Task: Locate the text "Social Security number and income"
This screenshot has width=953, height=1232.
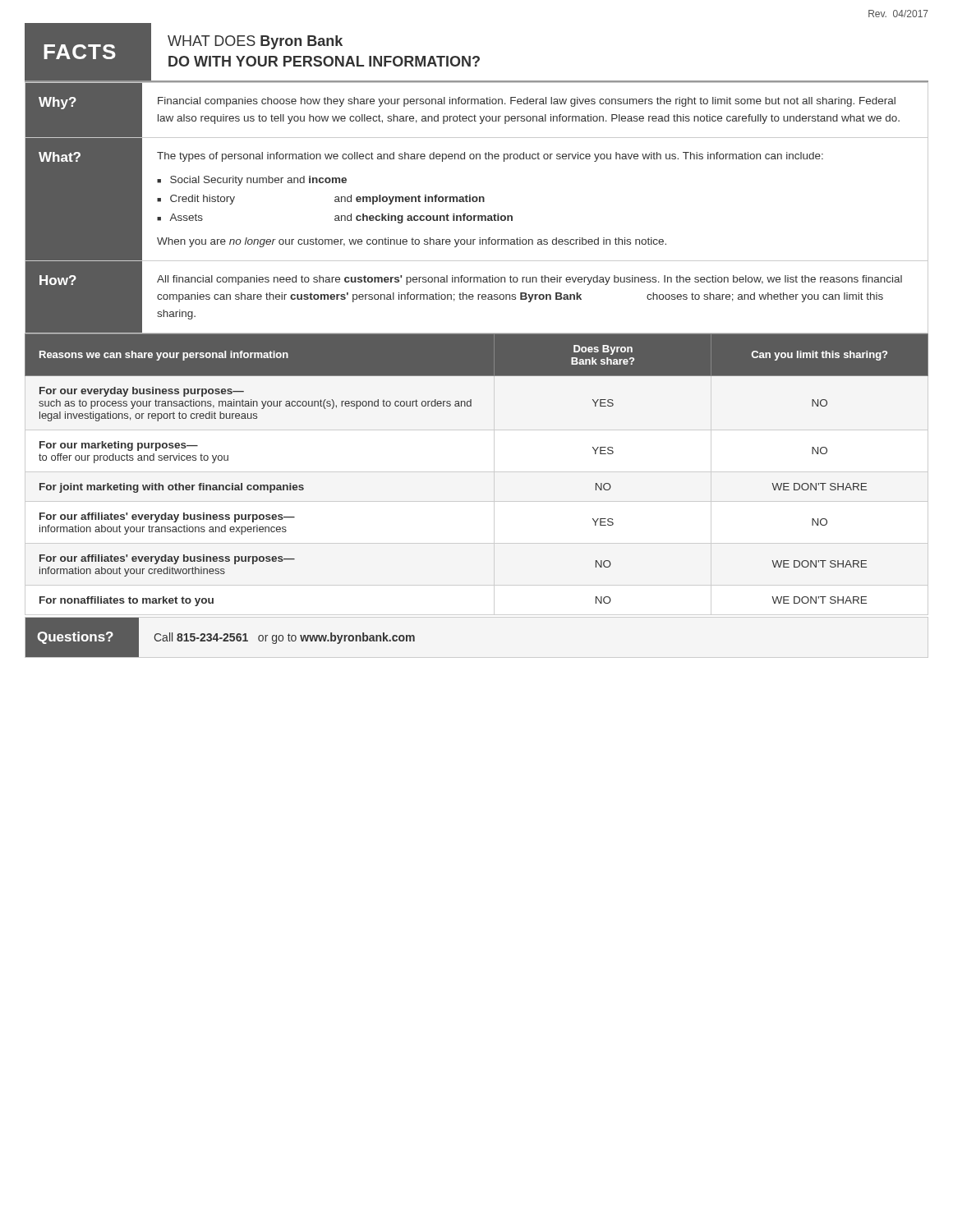Action: pos(258,180)
